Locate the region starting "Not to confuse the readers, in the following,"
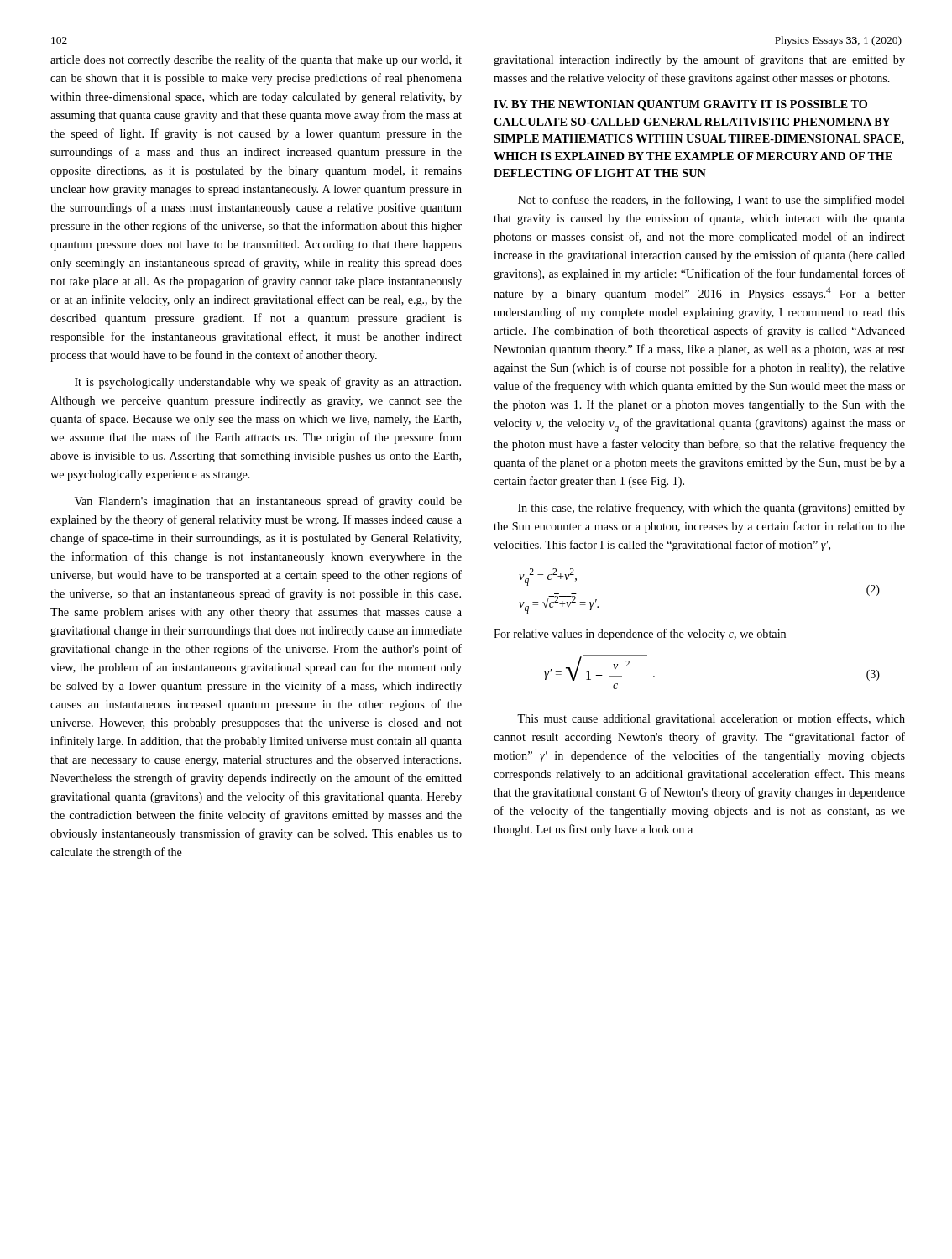Image resolution: width=952 pixels, height=1259 pixels. (x=699, y=372)
